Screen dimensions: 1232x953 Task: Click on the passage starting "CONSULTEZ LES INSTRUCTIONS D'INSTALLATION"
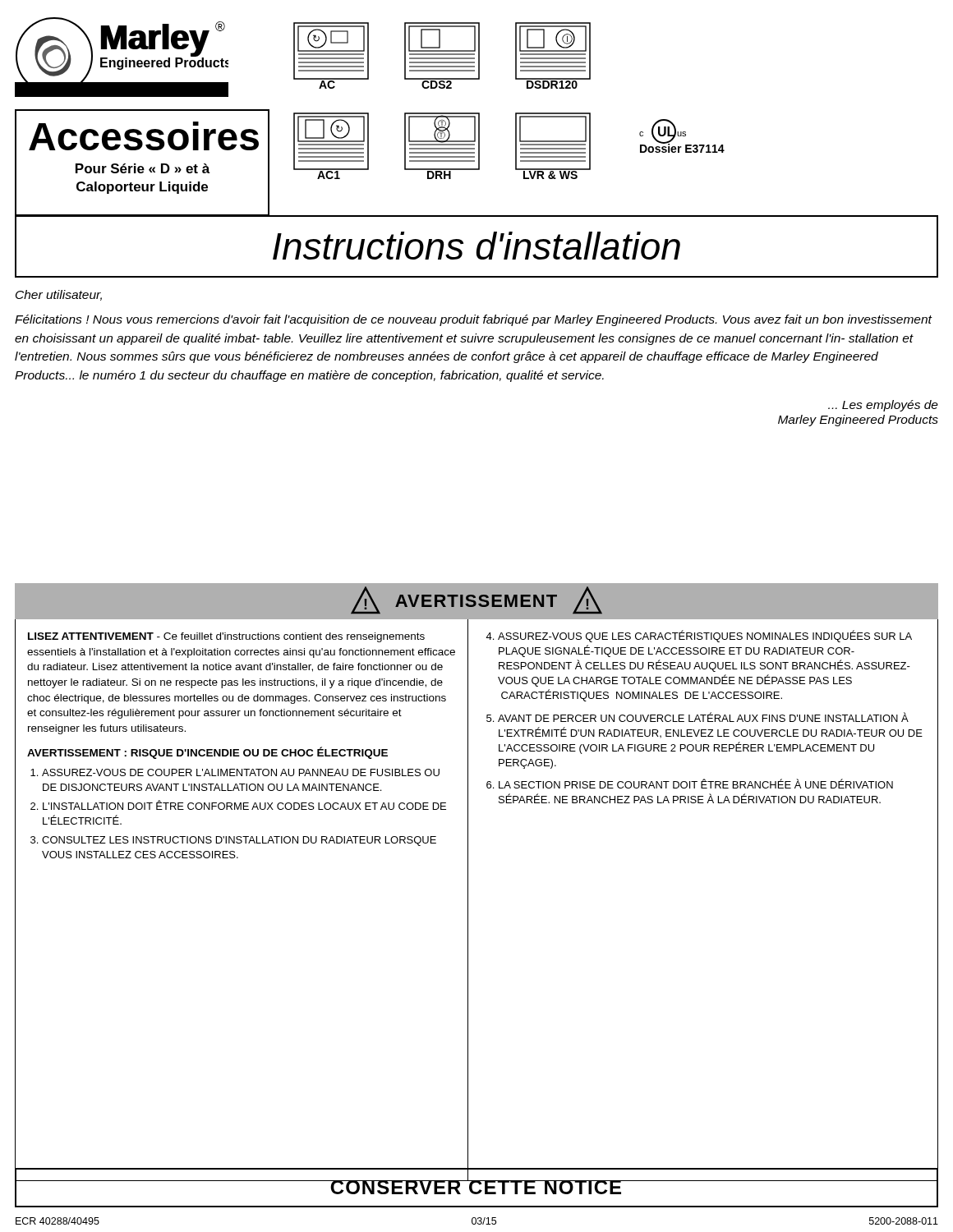pos(239,847)
